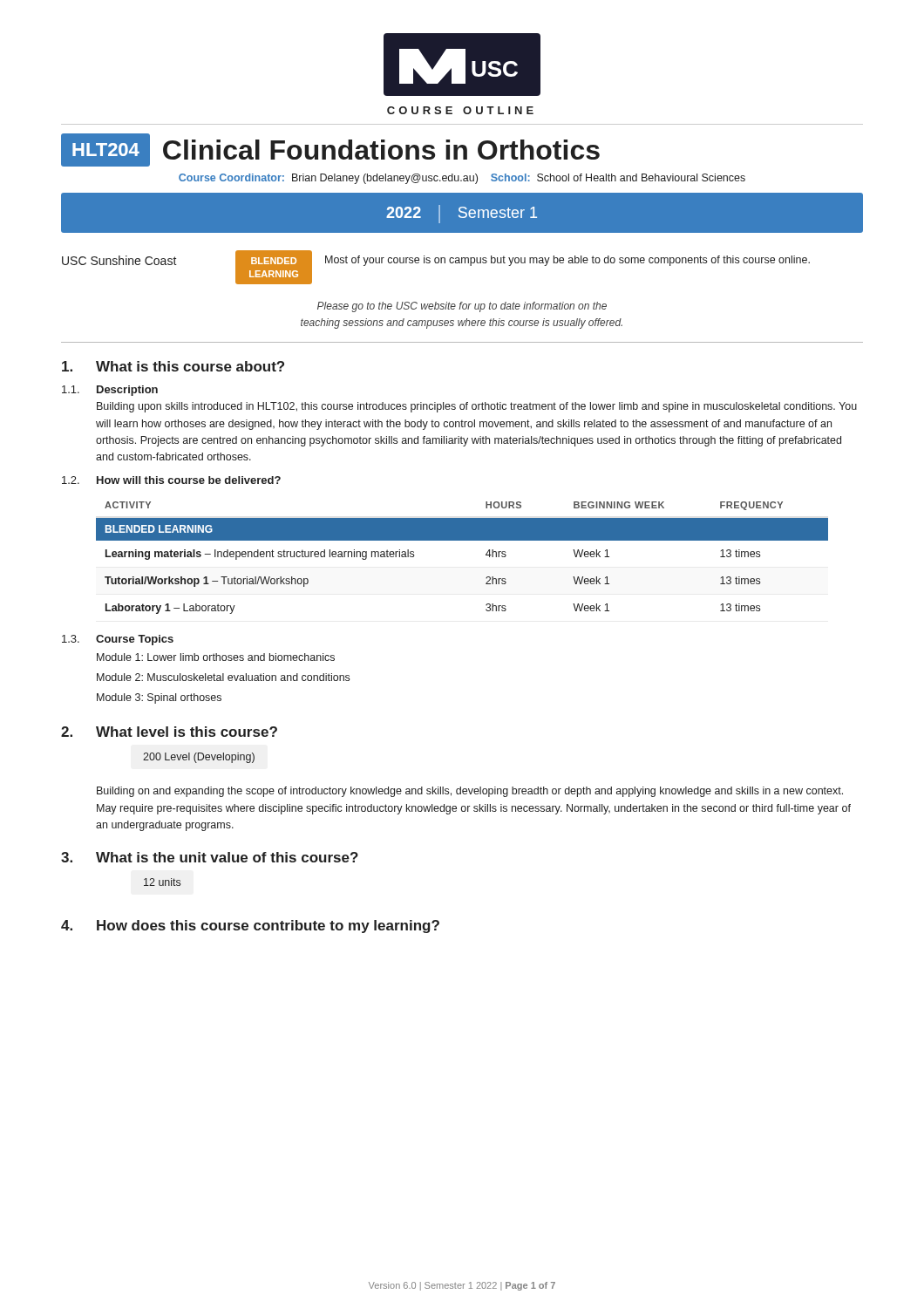Navigate to the passage starting "1. What is this course"
This screenshot has width=924, height=1308.
[x=173, y=367]
